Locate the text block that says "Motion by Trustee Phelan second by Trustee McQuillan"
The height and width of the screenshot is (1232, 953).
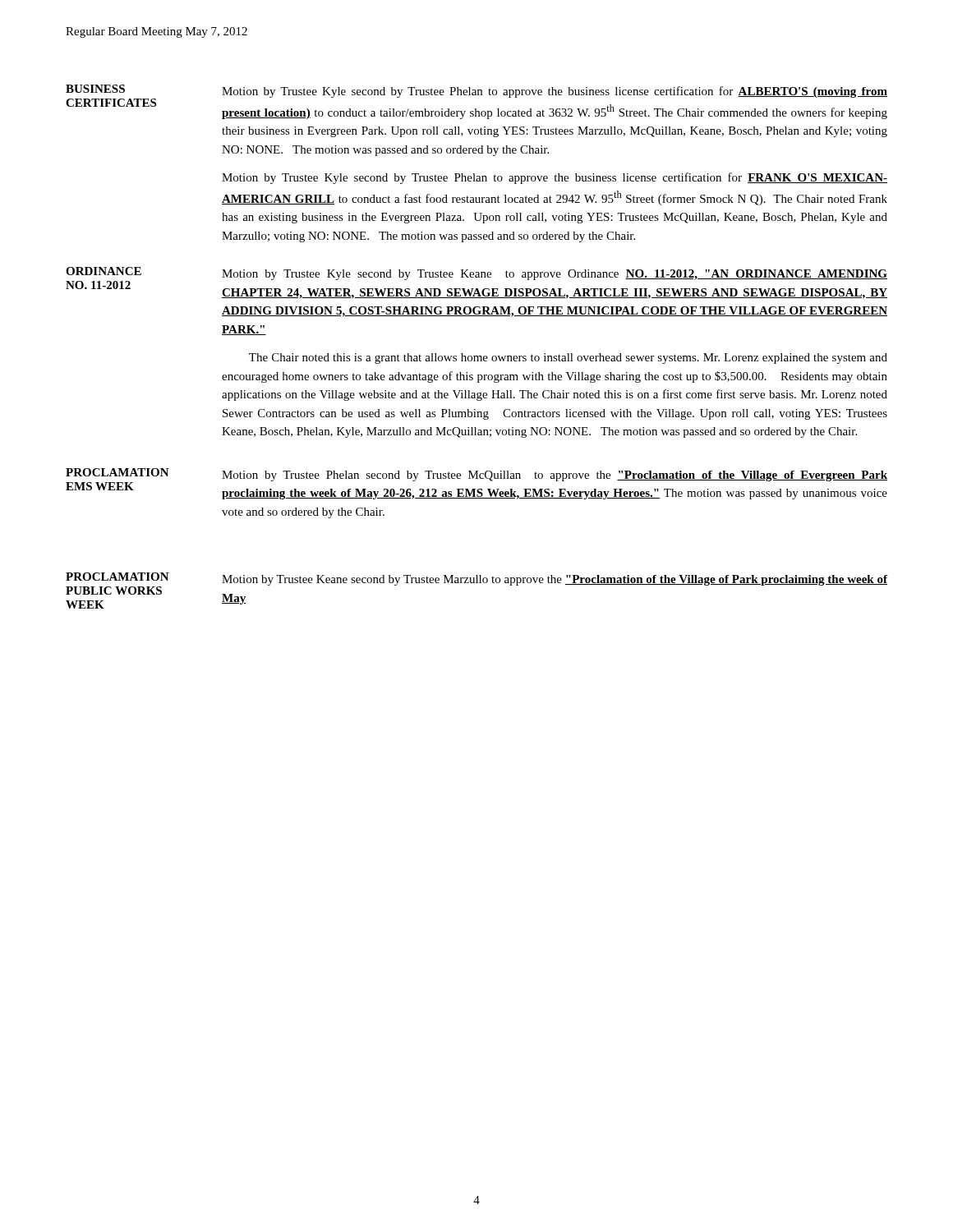pyautogui.click(x=555, y=493)
